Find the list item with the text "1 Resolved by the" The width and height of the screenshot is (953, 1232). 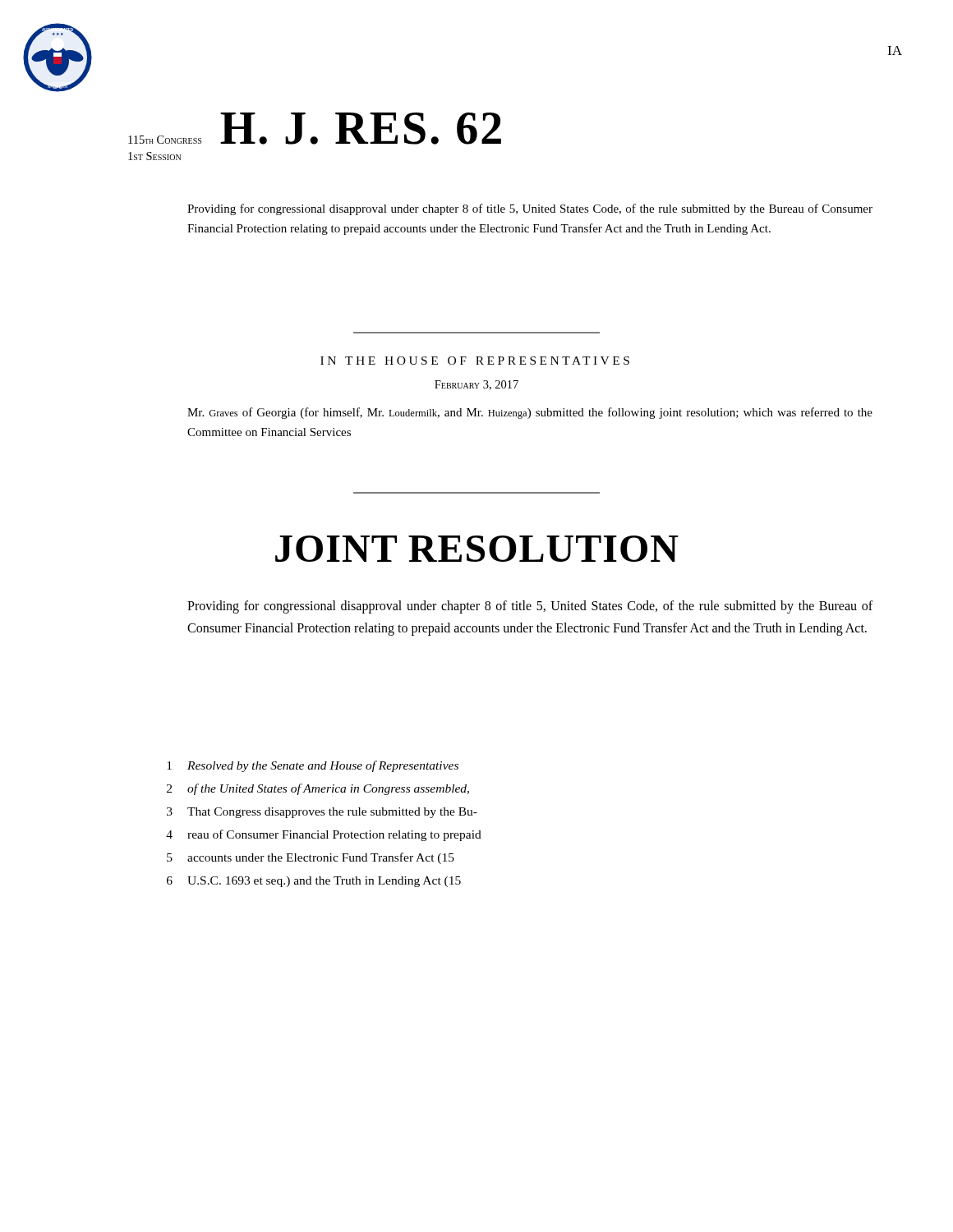click(x=313, y=766)
